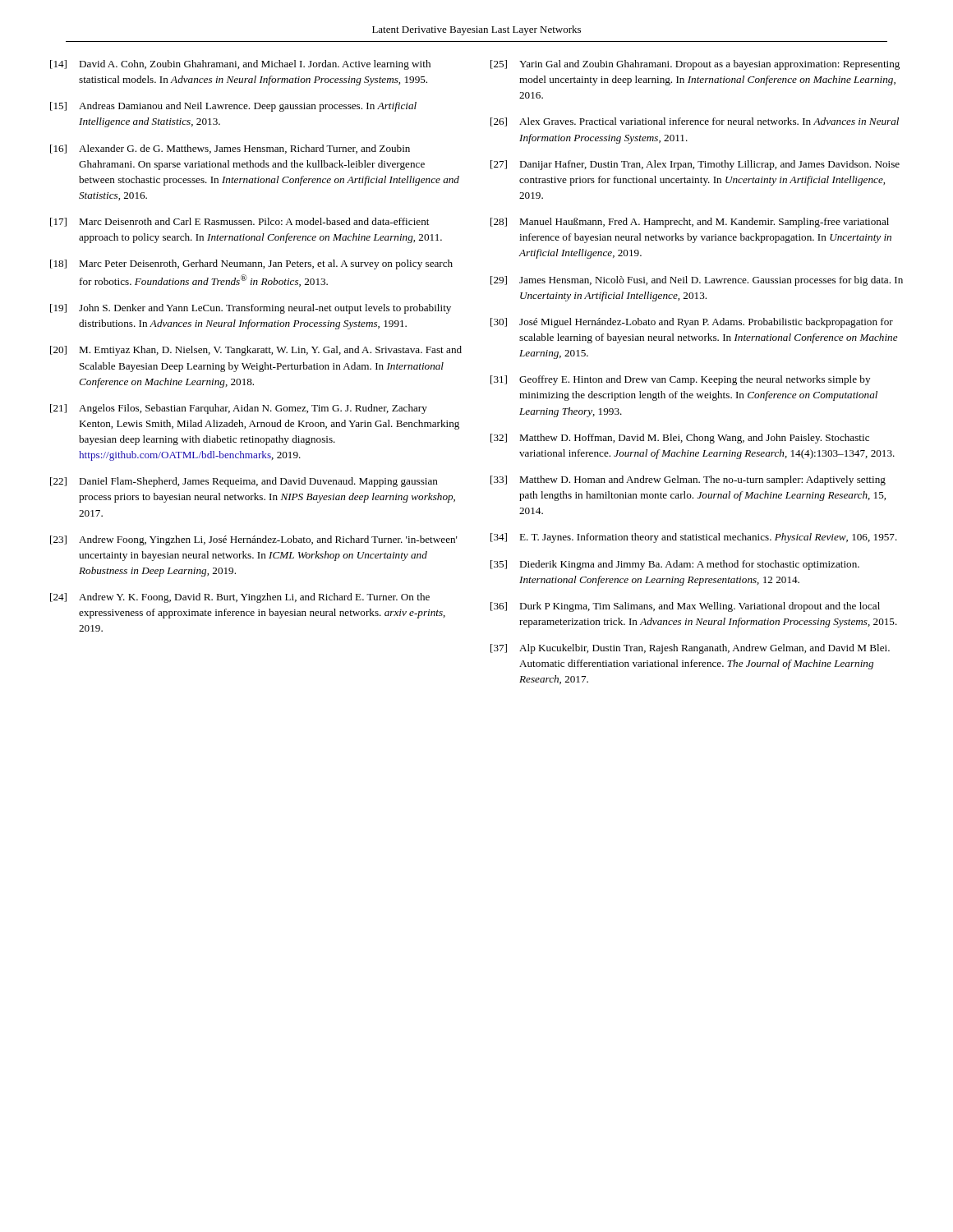The width and height of the screenshot is (953, 1232).
Task: Locate the block of text that opens with "[28] Manuel Haußmann, Fred A. Hamprecht, and"
Action: (697, 237)
